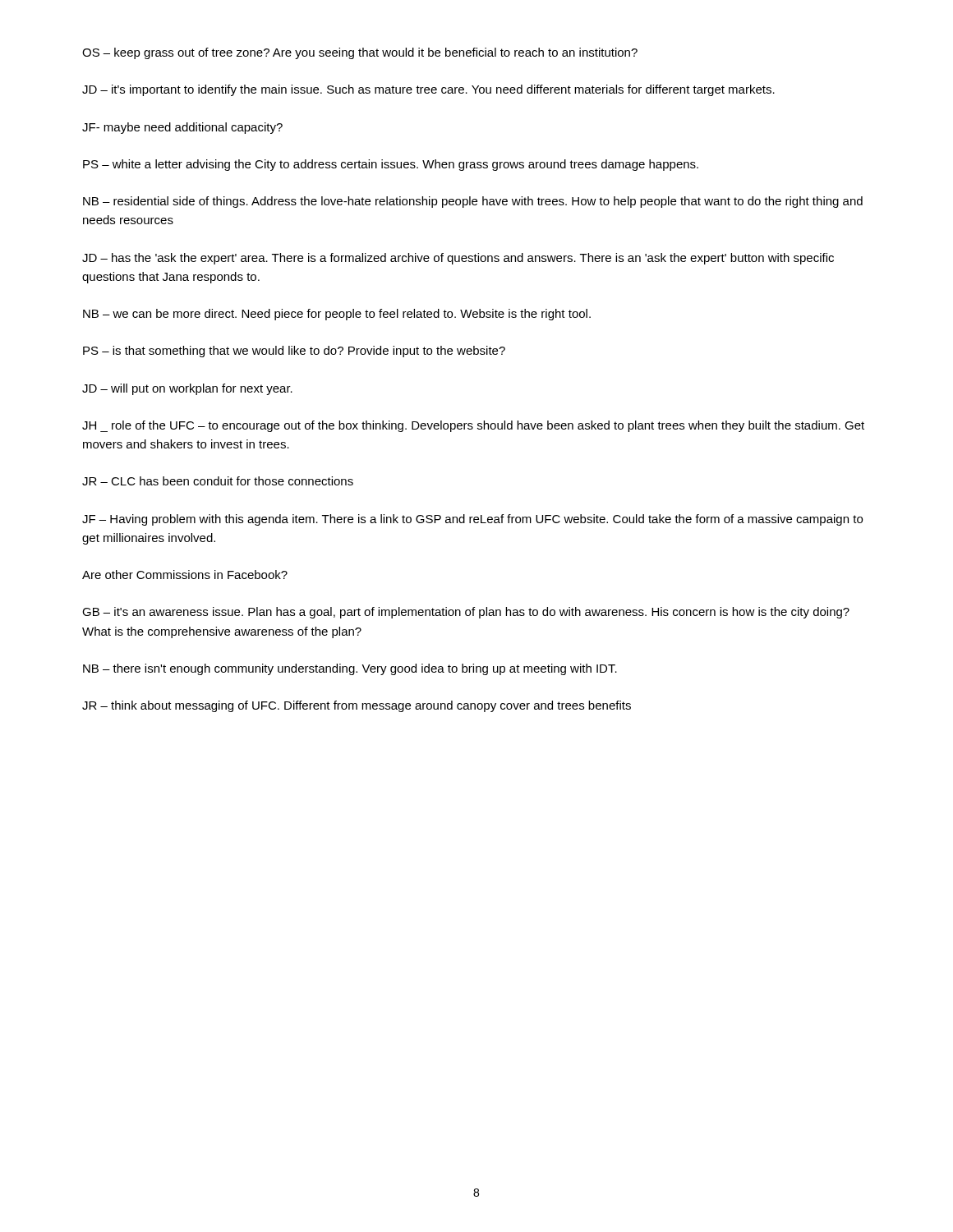Navigate to the region starting "GB – it's an awareness issue."

pos(466,621)
